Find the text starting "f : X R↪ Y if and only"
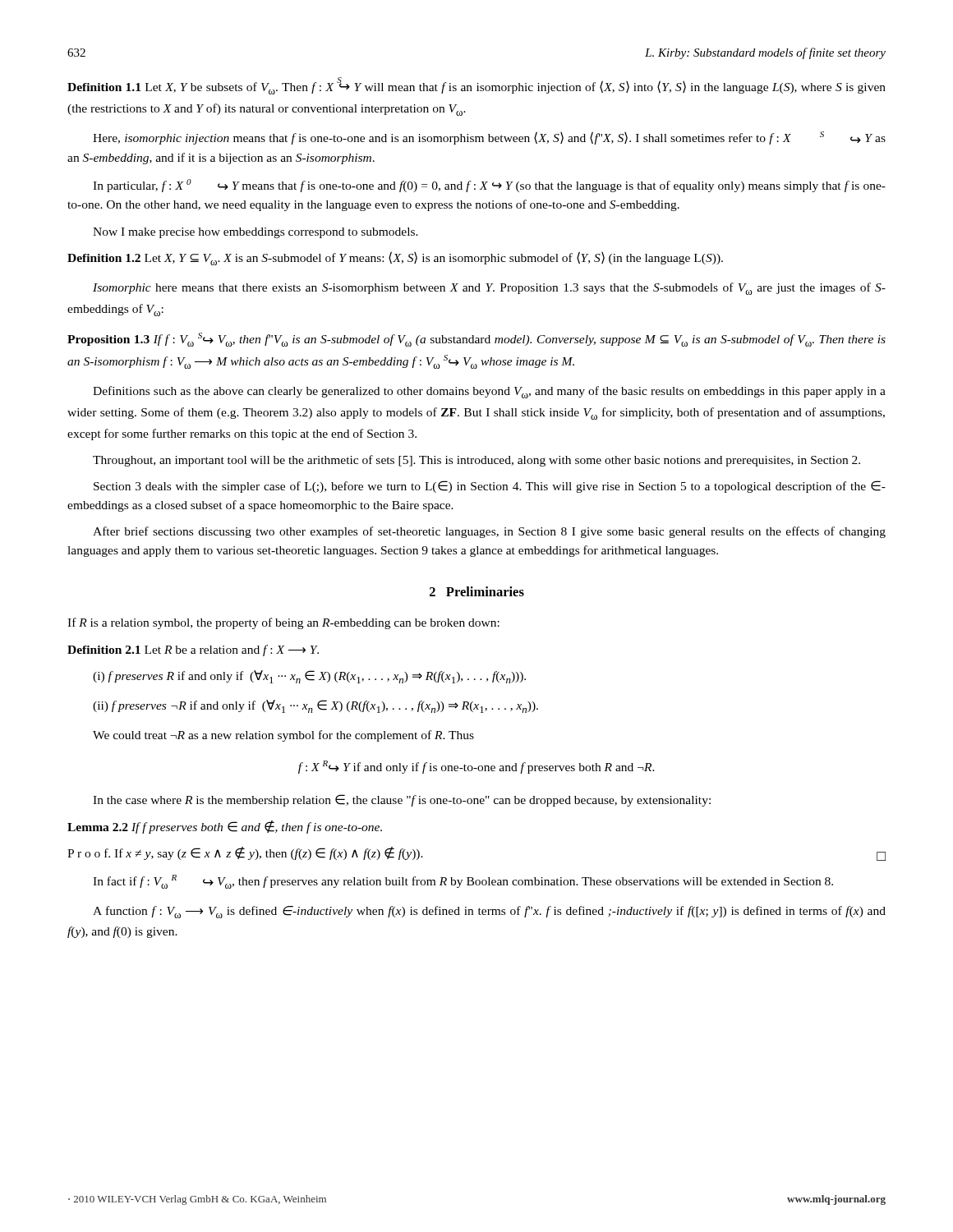The width and height of the screenshot is (953, 1232). [x=476, y=767]
